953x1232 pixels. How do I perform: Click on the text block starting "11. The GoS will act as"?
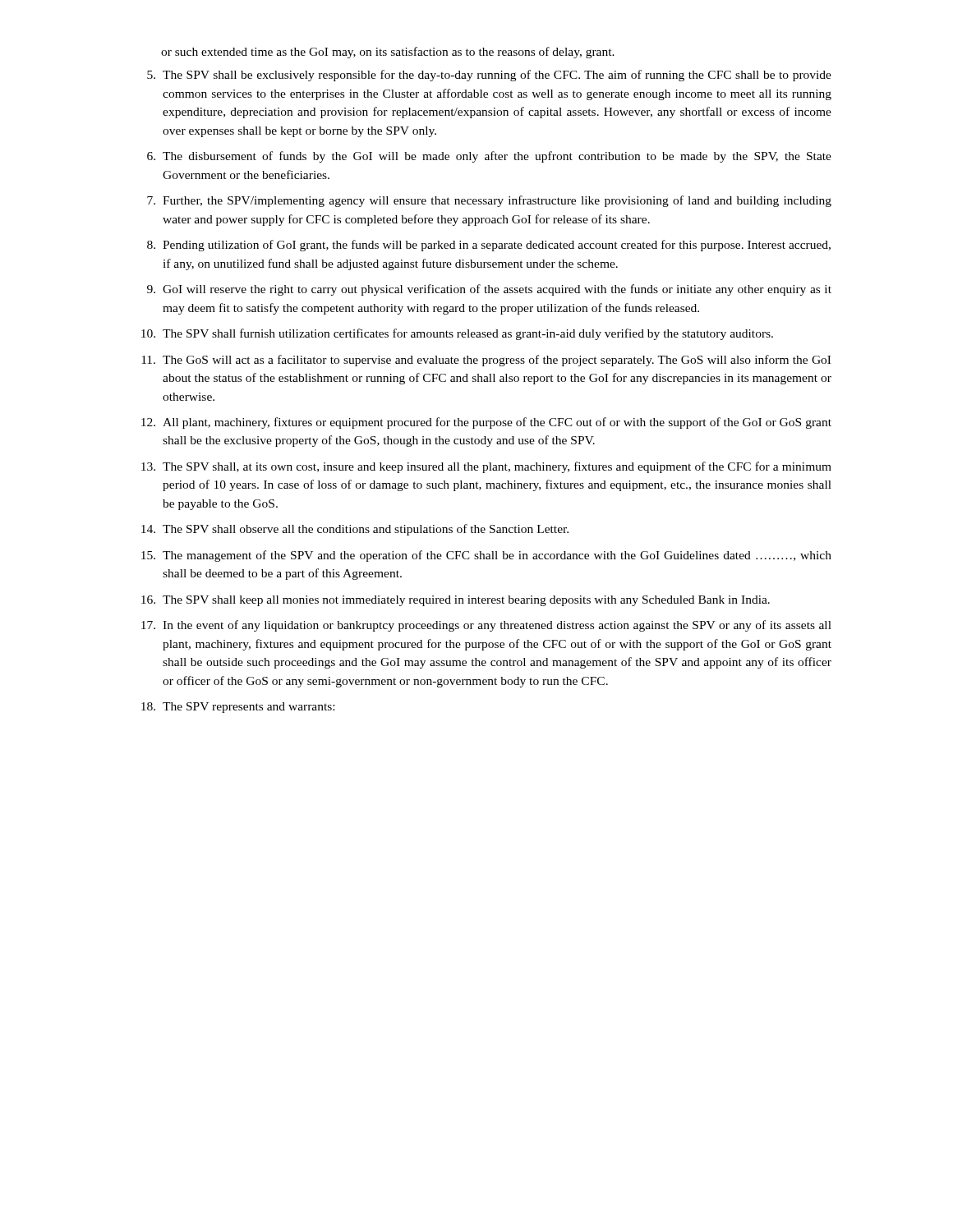pos(476,378)
